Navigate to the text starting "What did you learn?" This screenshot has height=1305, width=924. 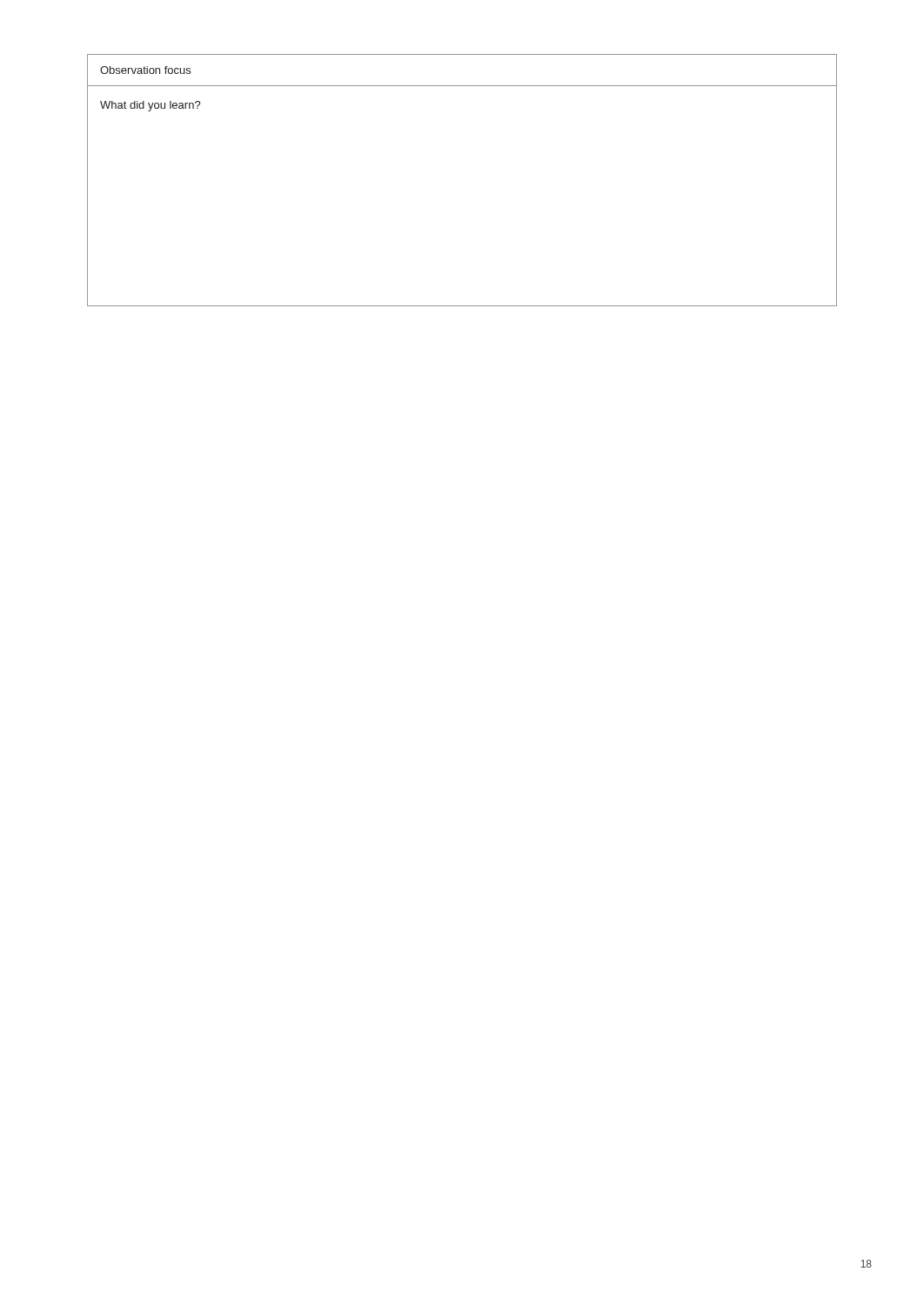pyautogui.click(x=150, y=105)
